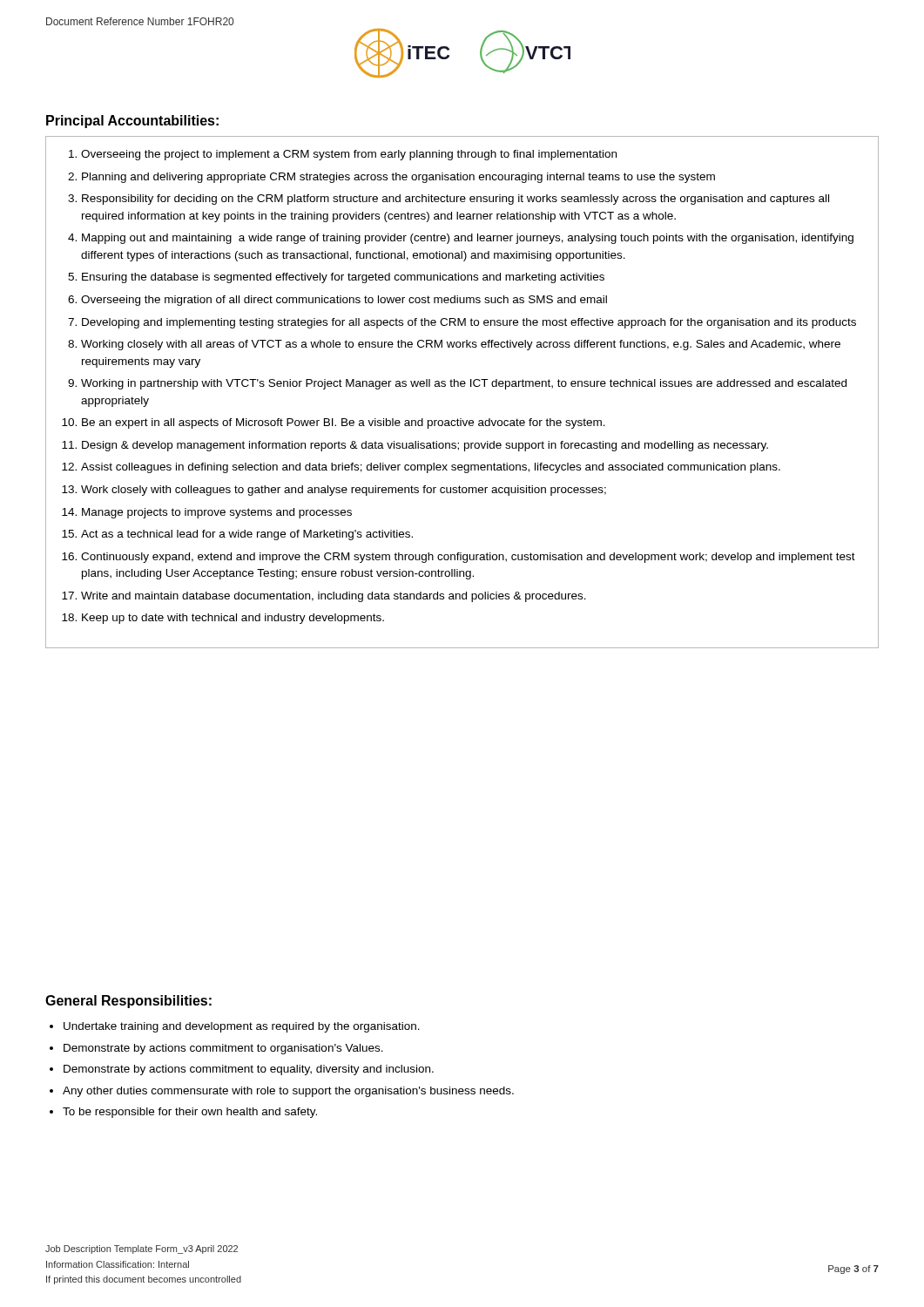Find the table that mentions "Overseeing the project"
This screenshot has width=924, height=1307.
click(x=462, y=392)
